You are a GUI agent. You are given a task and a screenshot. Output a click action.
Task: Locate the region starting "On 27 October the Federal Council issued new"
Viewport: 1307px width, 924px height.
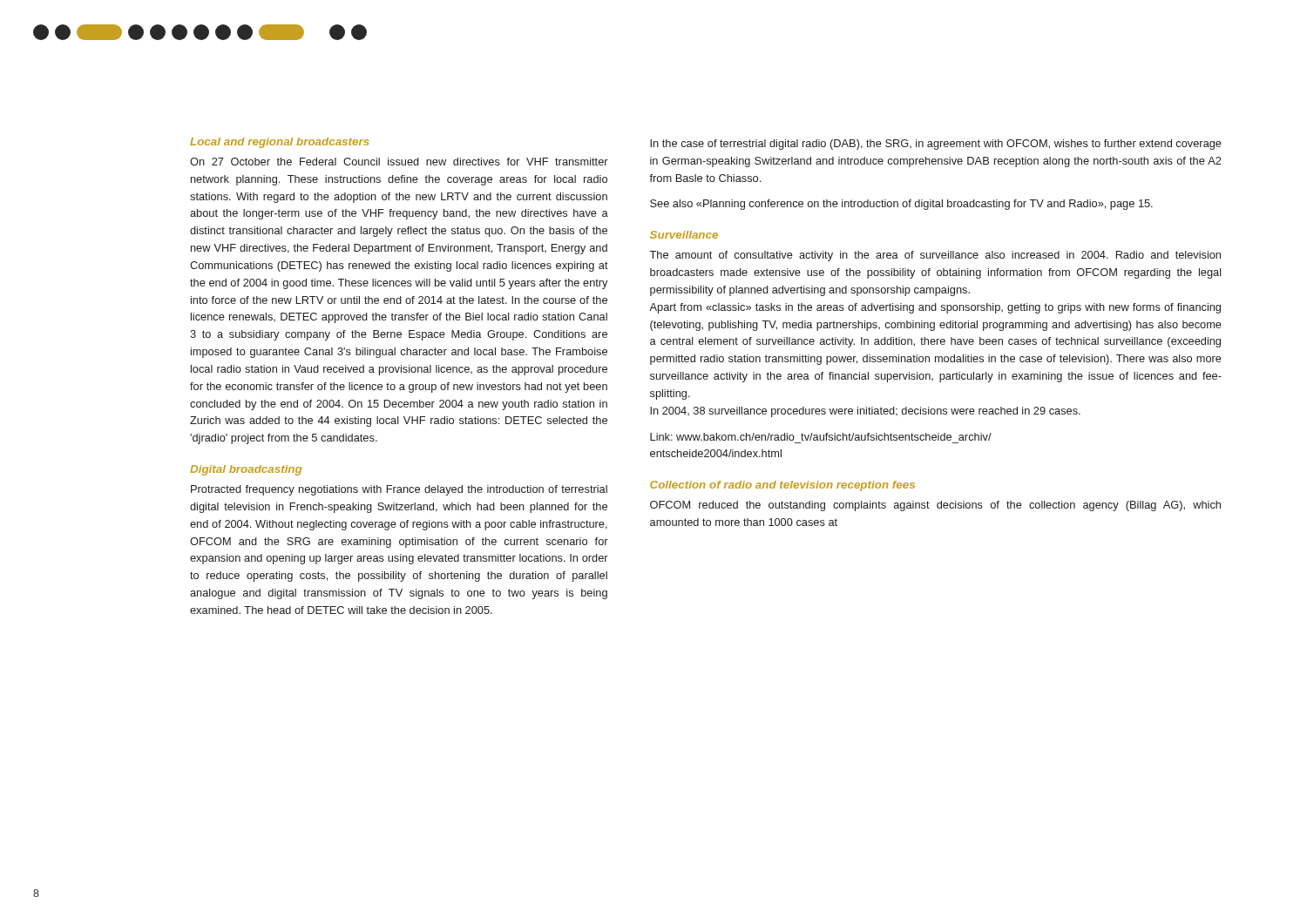point(399,300)
